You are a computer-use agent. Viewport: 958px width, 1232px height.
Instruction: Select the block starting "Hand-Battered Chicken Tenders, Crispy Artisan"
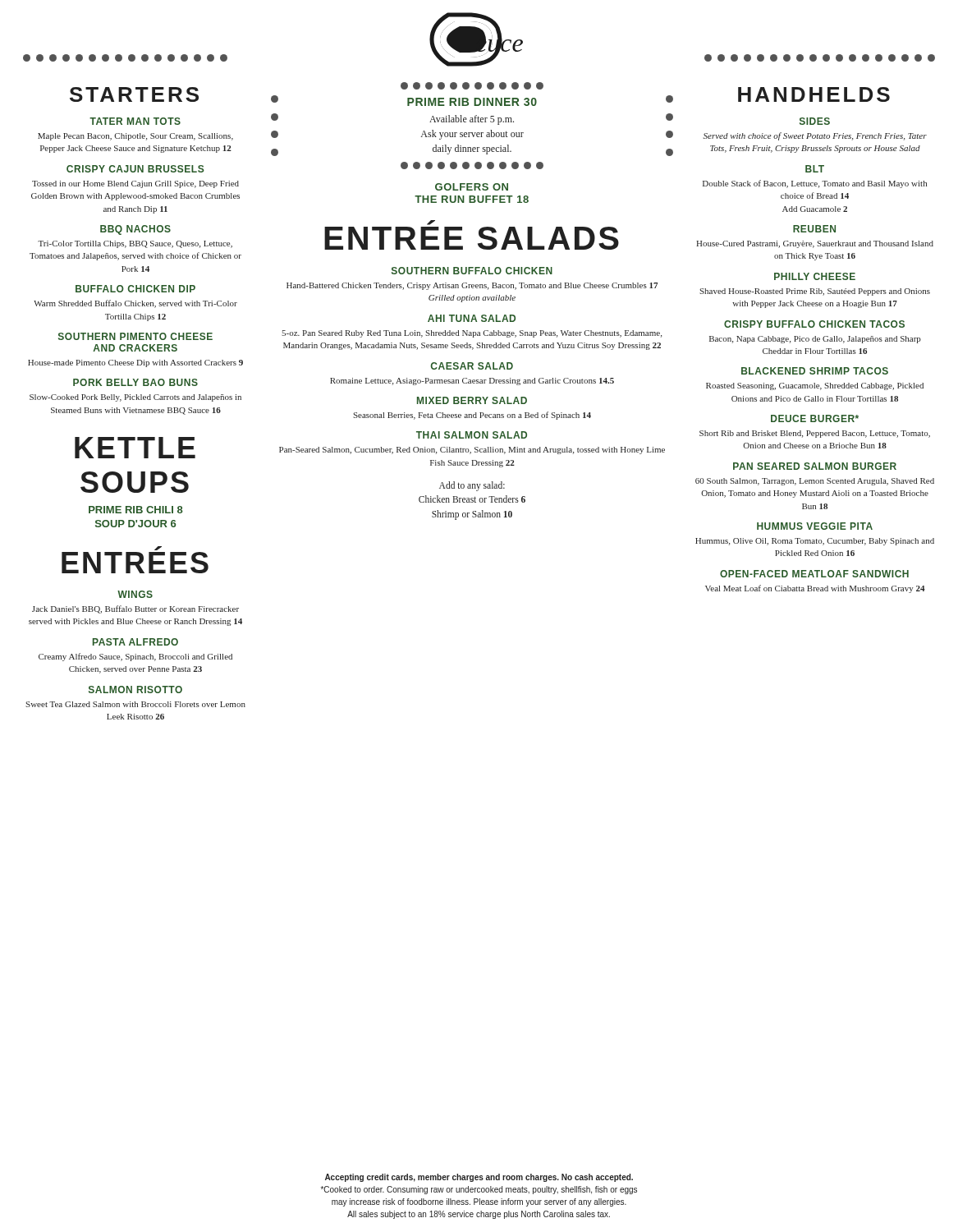[472, 291]
